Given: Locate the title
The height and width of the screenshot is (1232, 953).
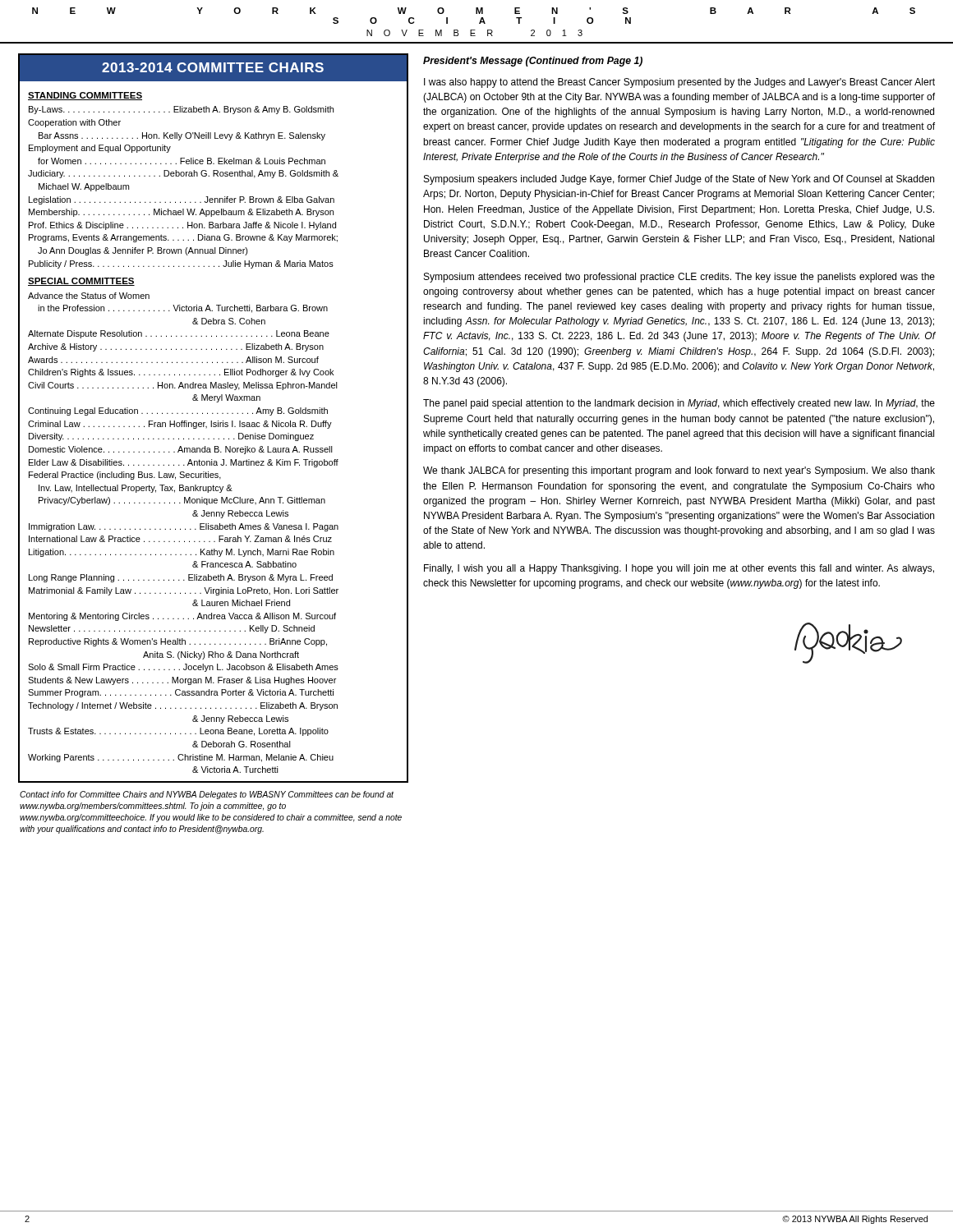Looking at the screenshot, I should click(213, 418).
